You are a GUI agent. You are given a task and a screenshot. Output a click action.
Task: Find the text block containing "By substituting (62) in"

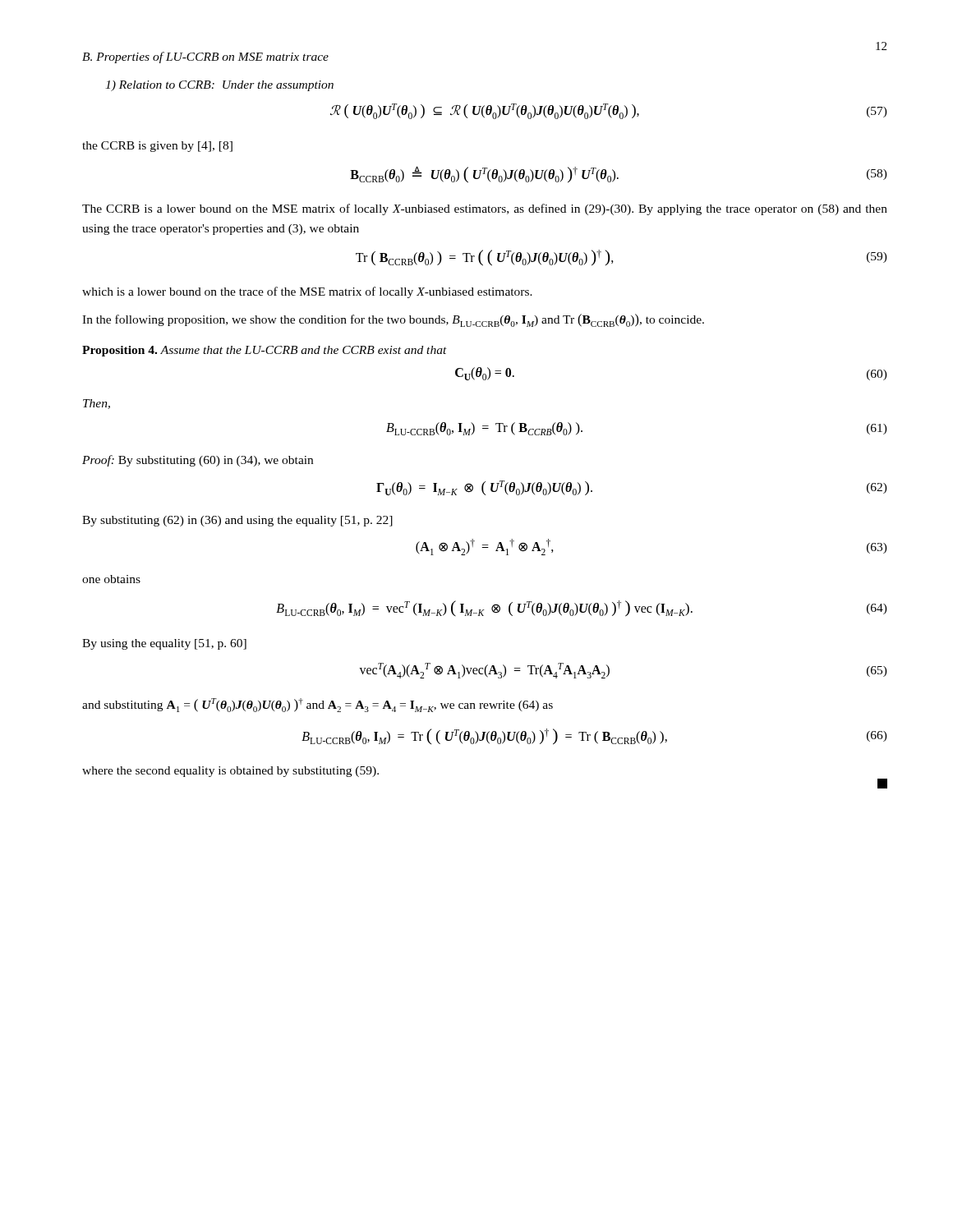coord(238,519)
